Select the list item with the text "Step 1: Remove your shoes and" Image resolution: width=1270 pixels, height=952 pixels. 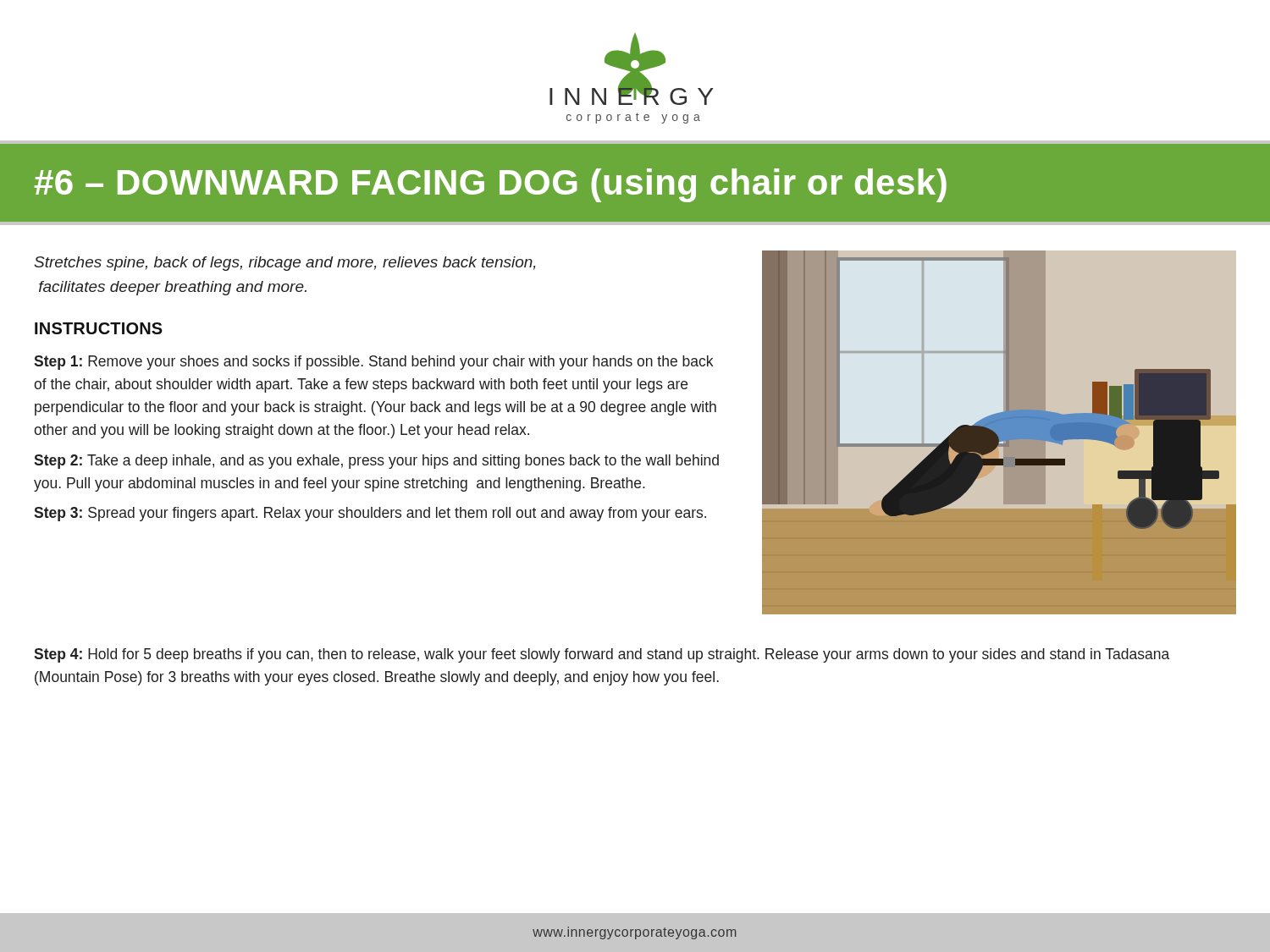[x=381, y=396]
